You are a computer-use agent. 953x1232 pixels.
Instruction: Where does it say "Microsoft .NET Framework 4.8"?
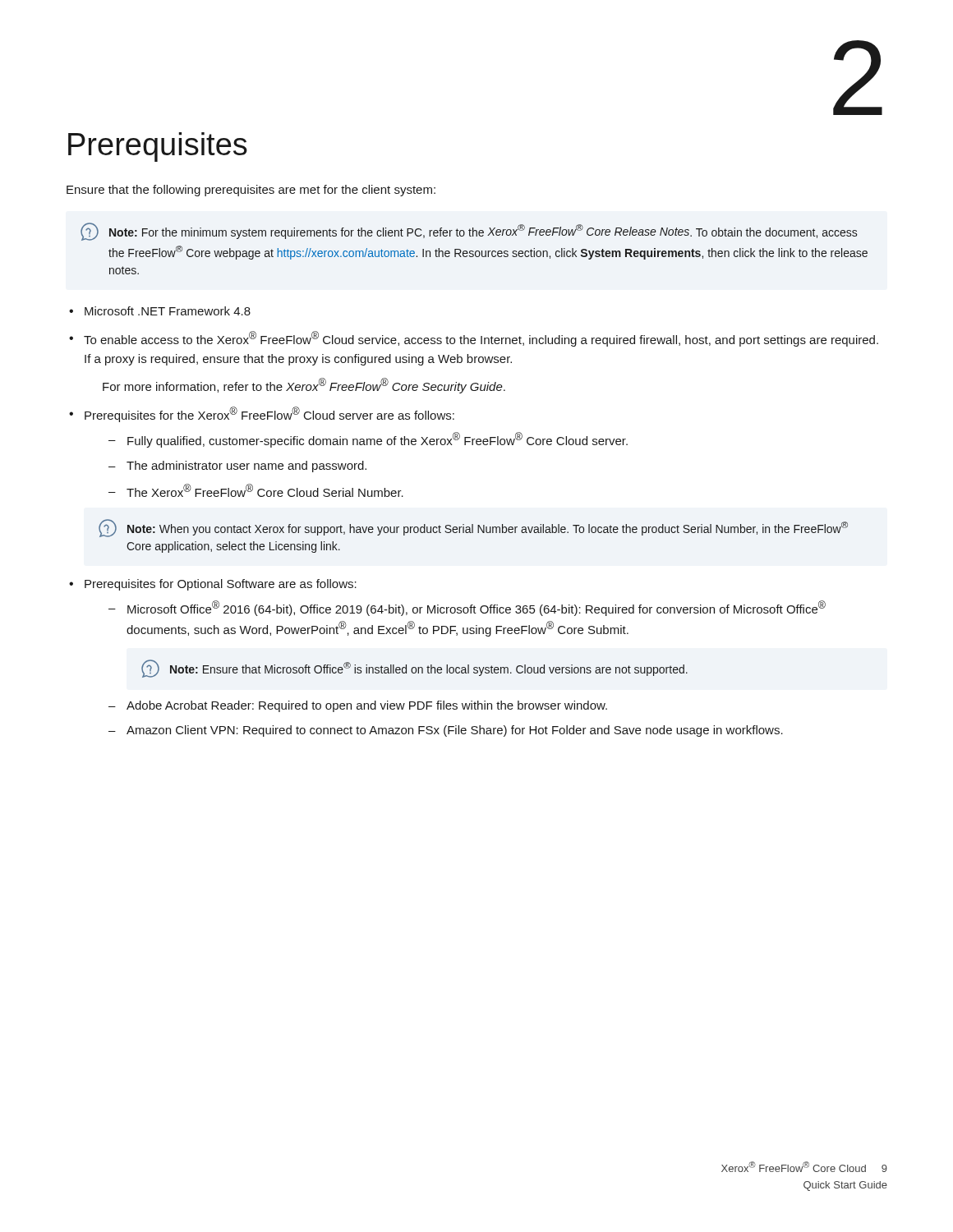tap(167, 311)
